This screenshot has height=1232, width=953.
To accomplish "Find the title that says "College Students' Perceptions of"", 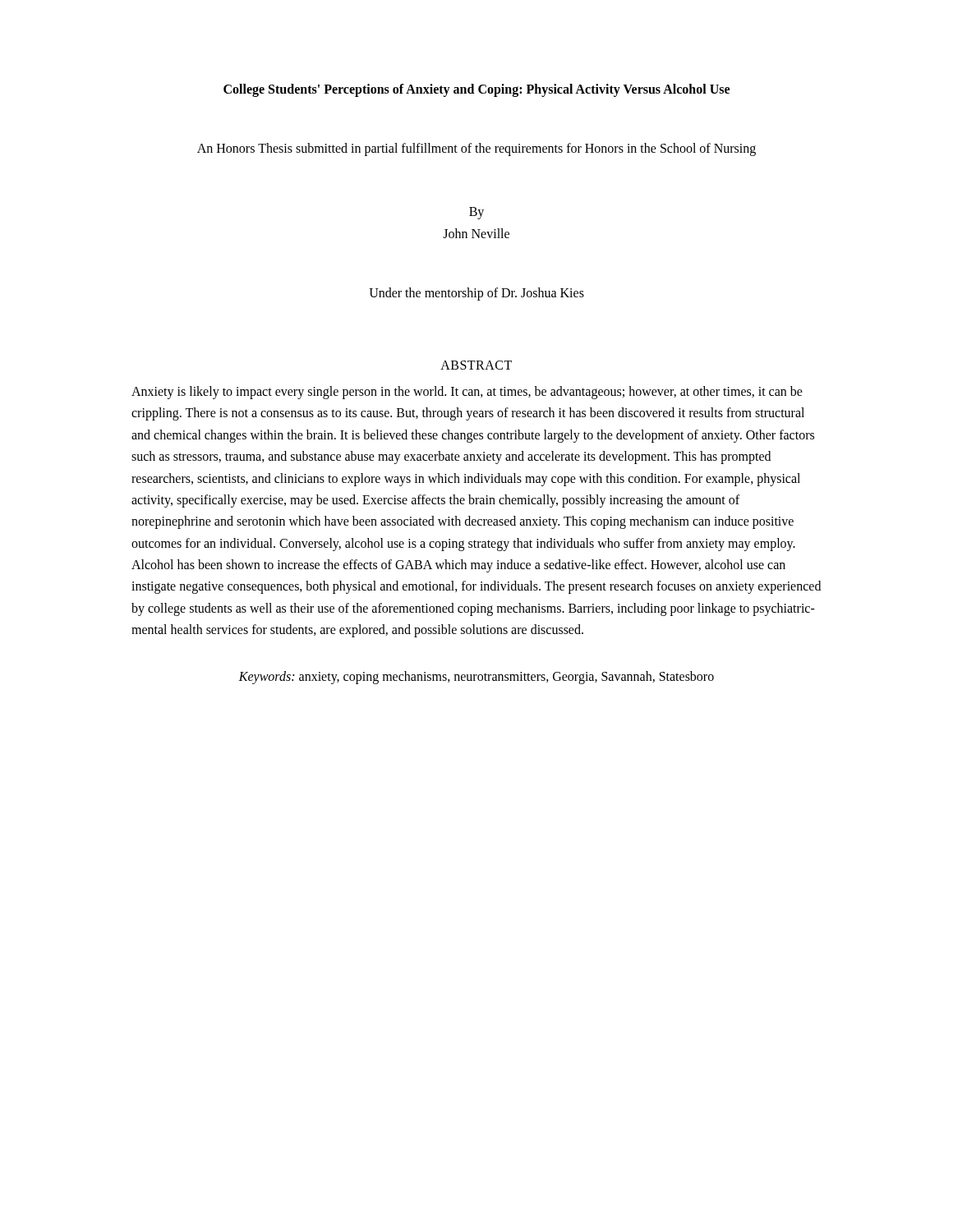I will click(476, 89).
